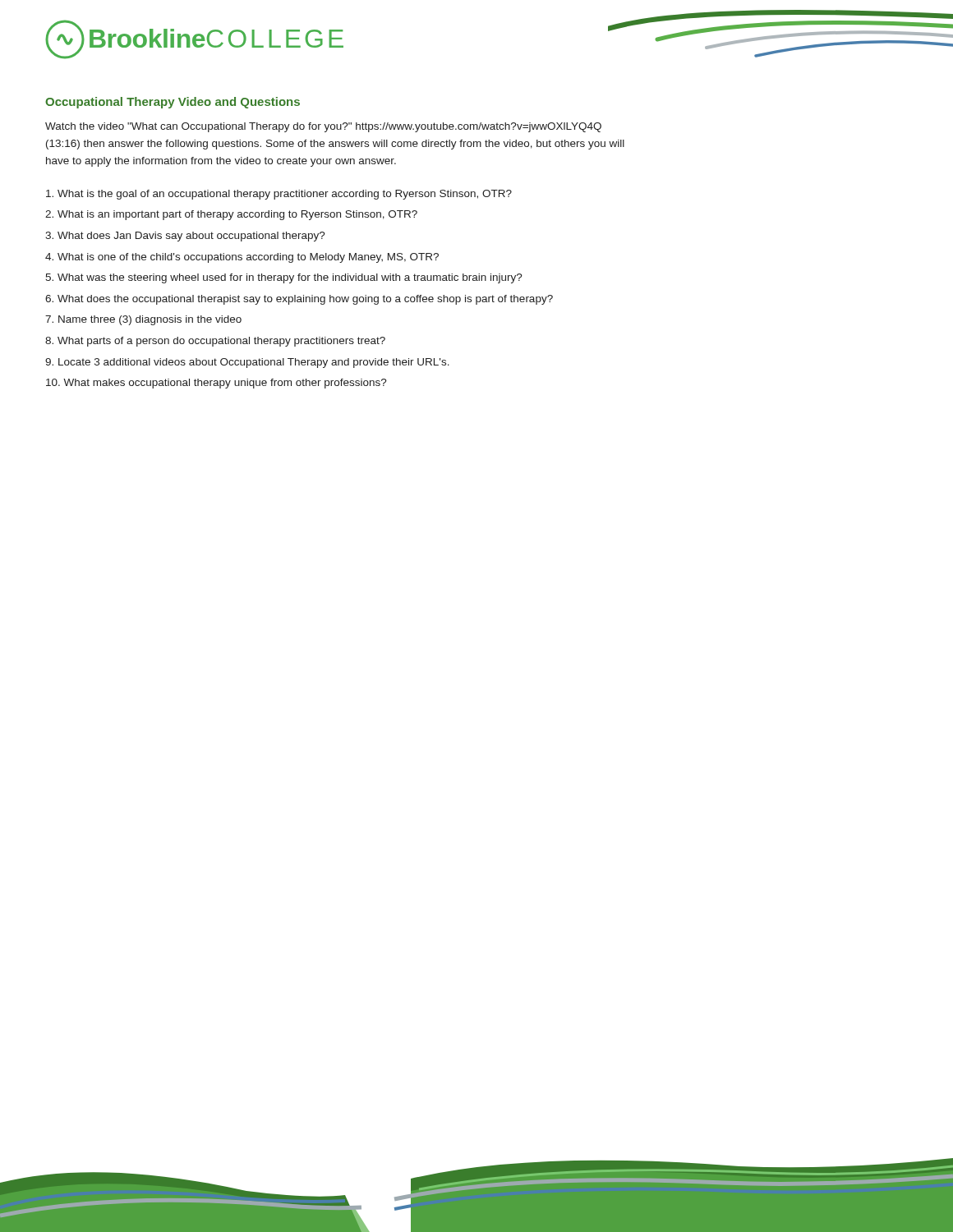Image resolution: width=953 pixels, height=1232 pixels.
Task: Click on the region starting "7. Name three"
Action: coord(144,319)
